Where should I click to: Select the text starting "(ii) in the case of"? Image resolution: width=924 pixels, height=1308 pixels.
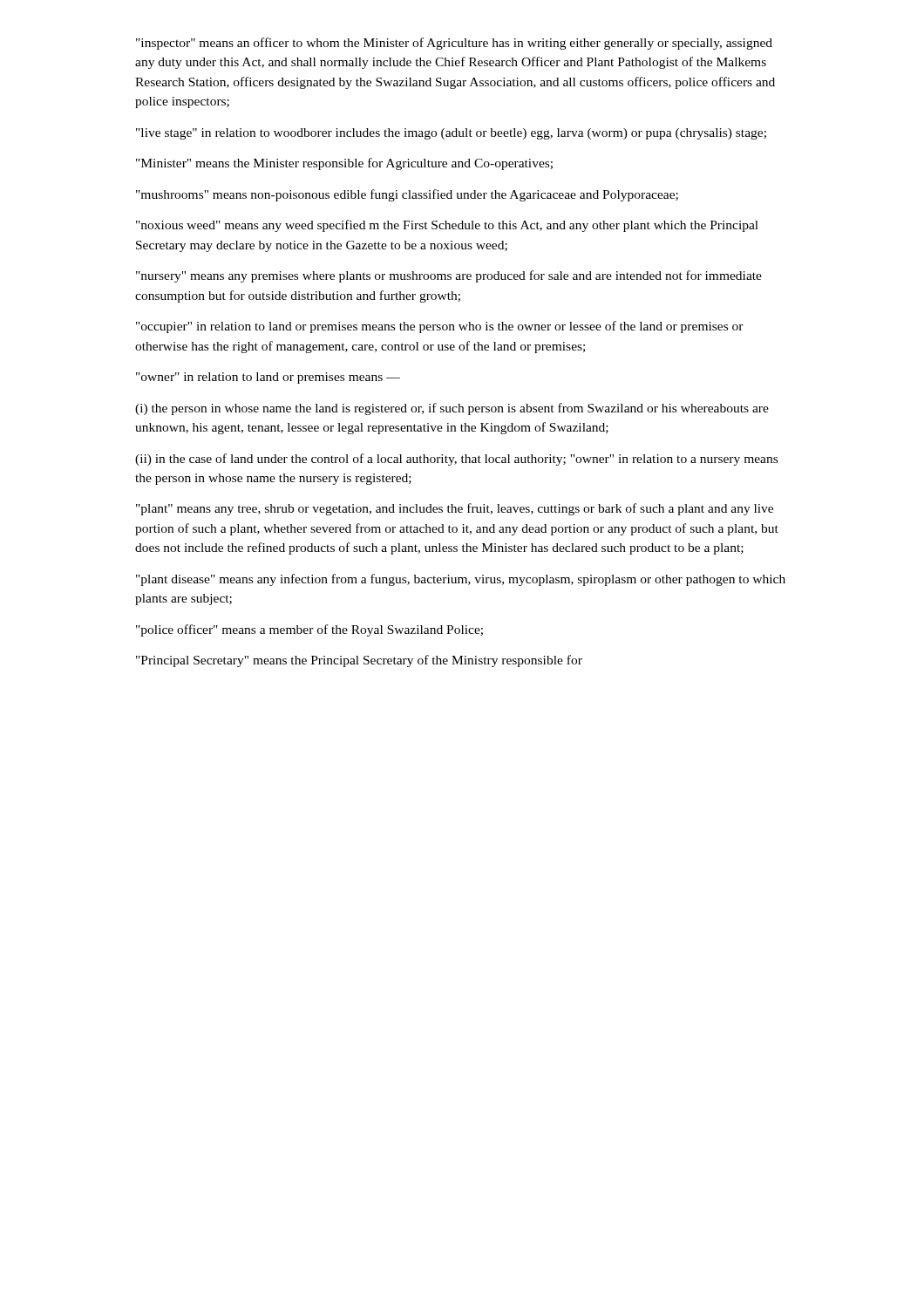click(x=457, y=468)
